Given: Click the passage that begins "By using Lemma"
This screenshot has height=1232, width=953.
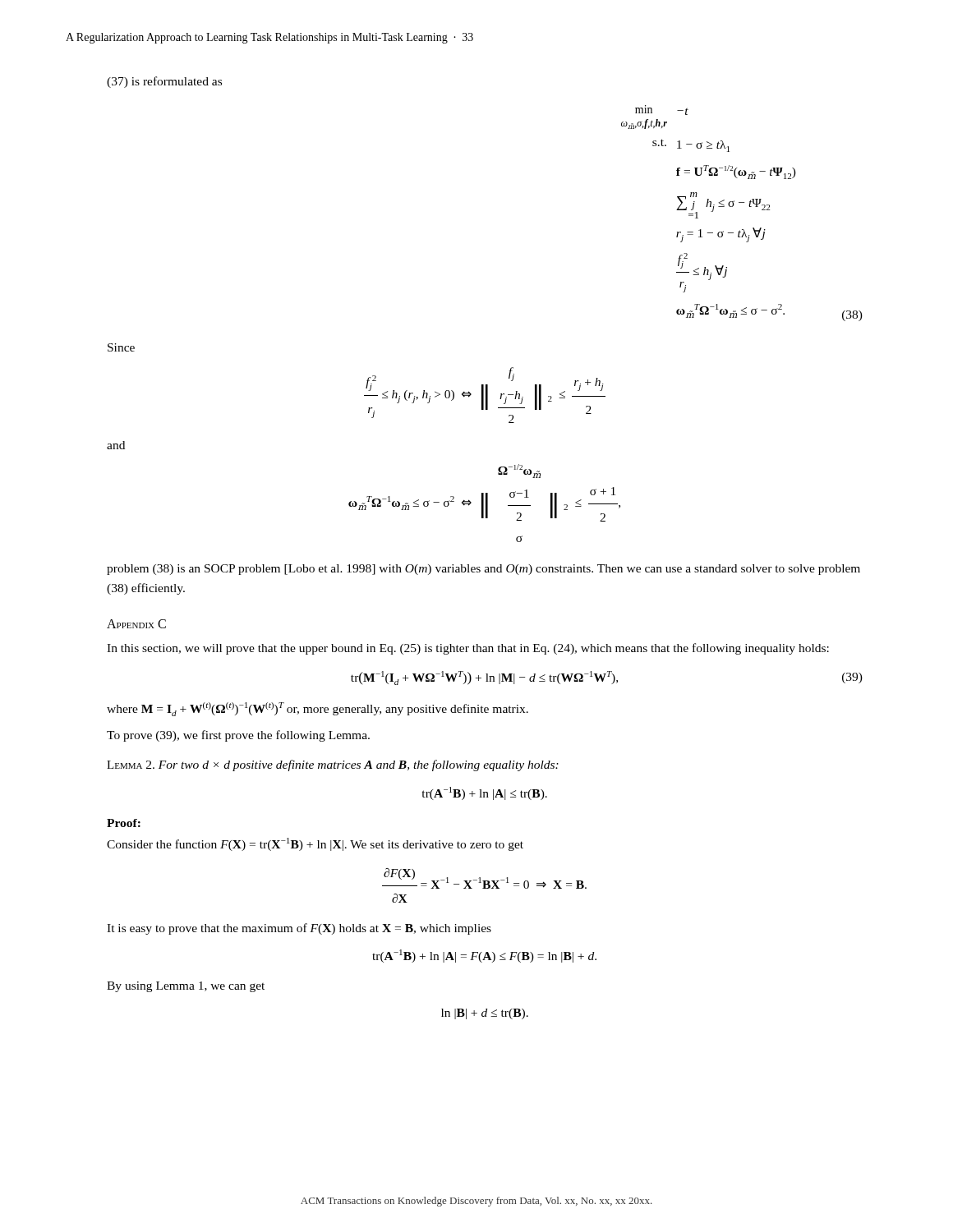Looking at the screenshot, I should [x=186, y=985].
